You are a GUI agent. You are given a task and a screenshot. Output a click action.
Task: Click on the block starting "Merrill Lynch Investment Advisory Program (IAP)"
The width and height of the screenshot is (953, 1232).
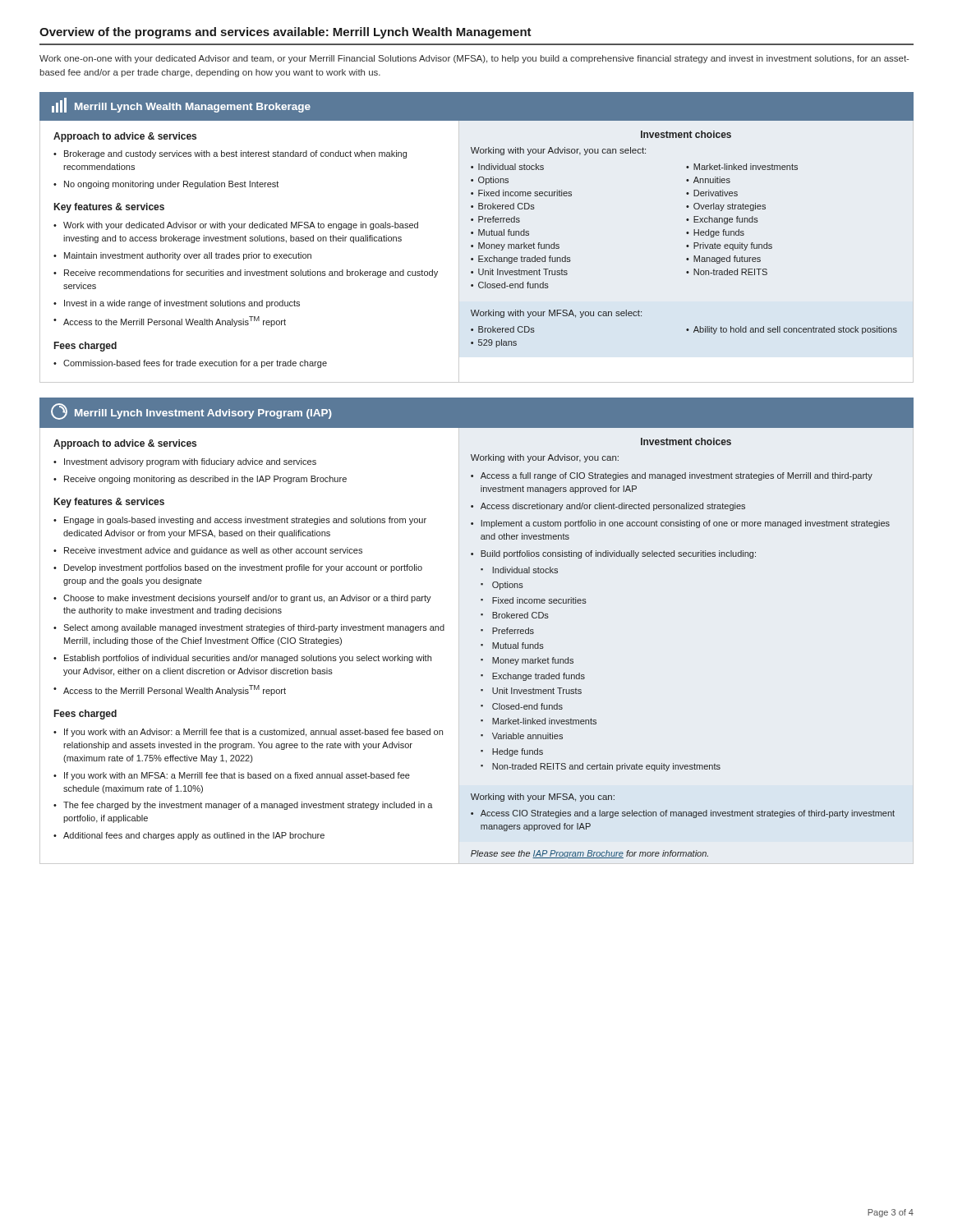[x=191, y=413]
